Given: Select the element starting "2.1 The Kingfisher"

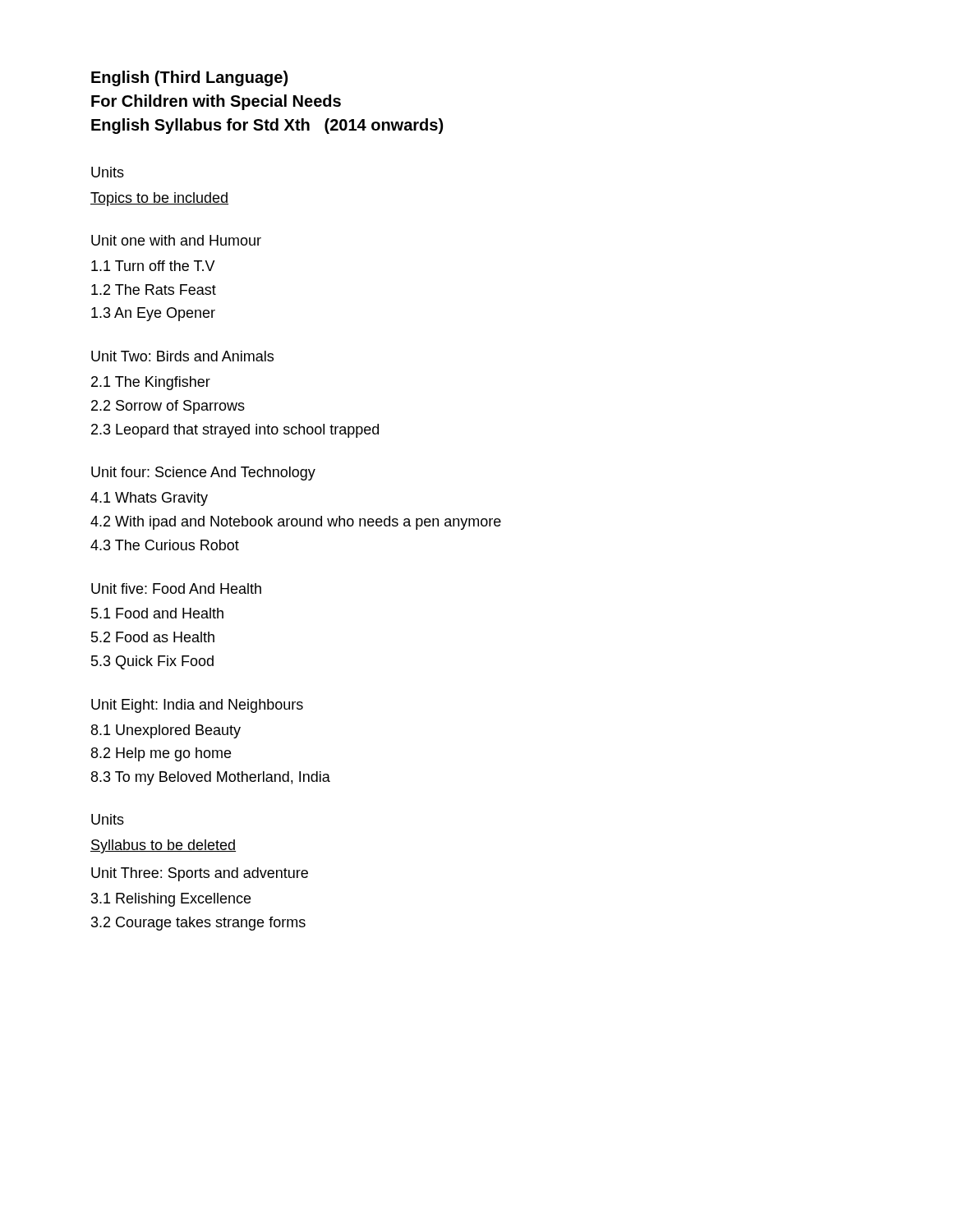Looking at the screenshot, I should coord(150,382).
